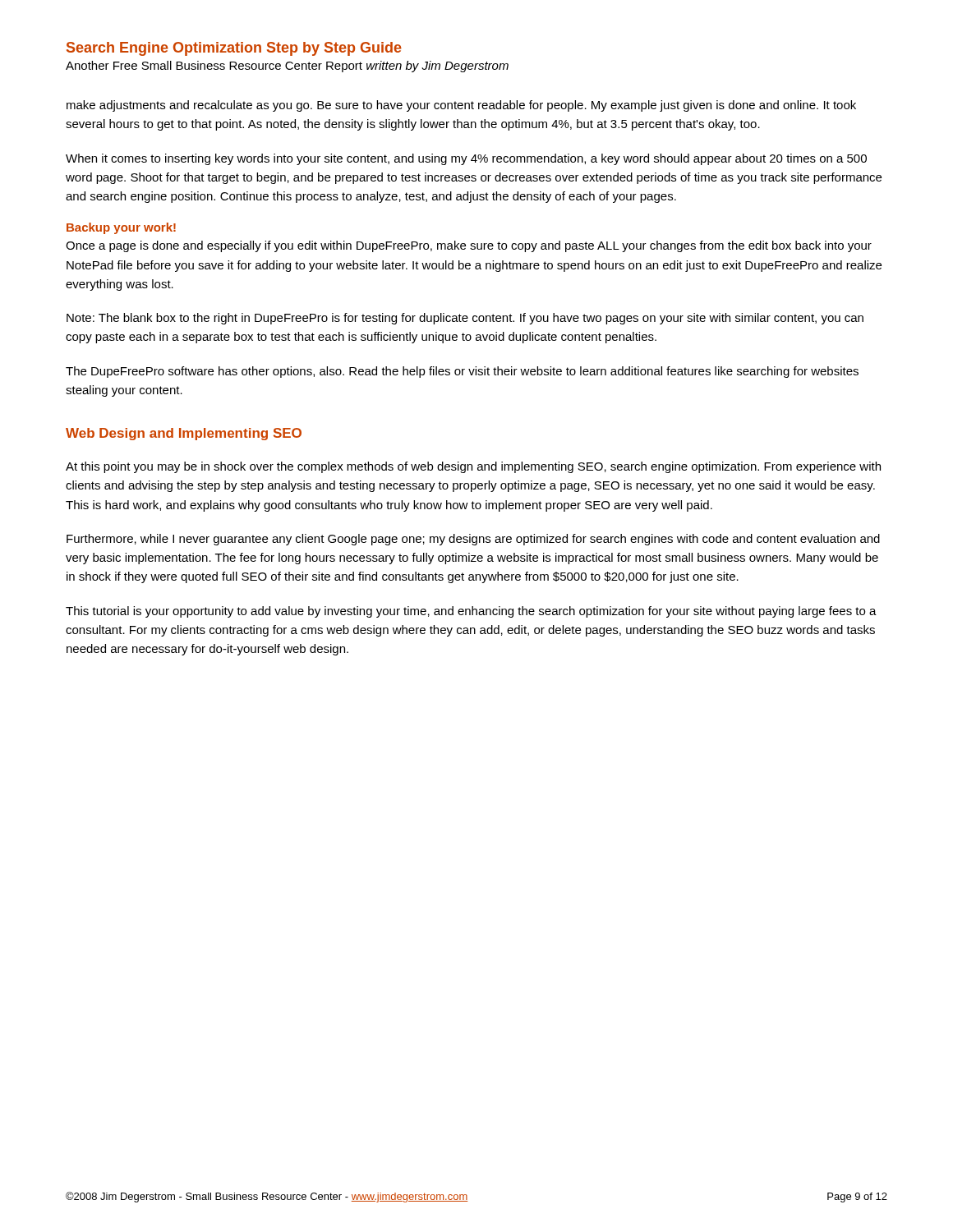Select the text block that says "make adjustments and recalculate as you"
This screenshot has height=1232, width=953.
coord(461,114)
